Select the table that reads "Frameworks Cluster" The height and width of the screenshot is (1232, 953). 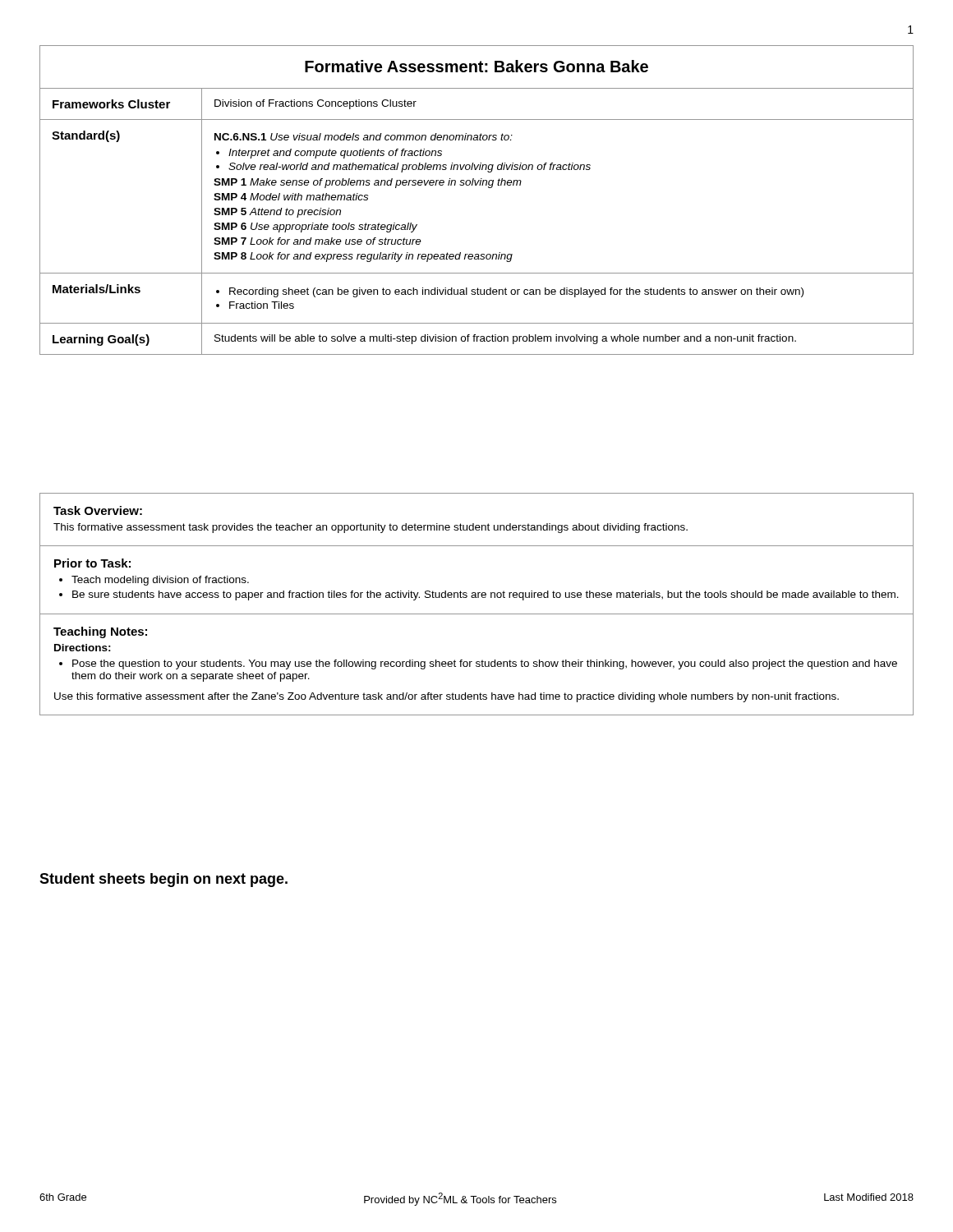tap(476, 200)
